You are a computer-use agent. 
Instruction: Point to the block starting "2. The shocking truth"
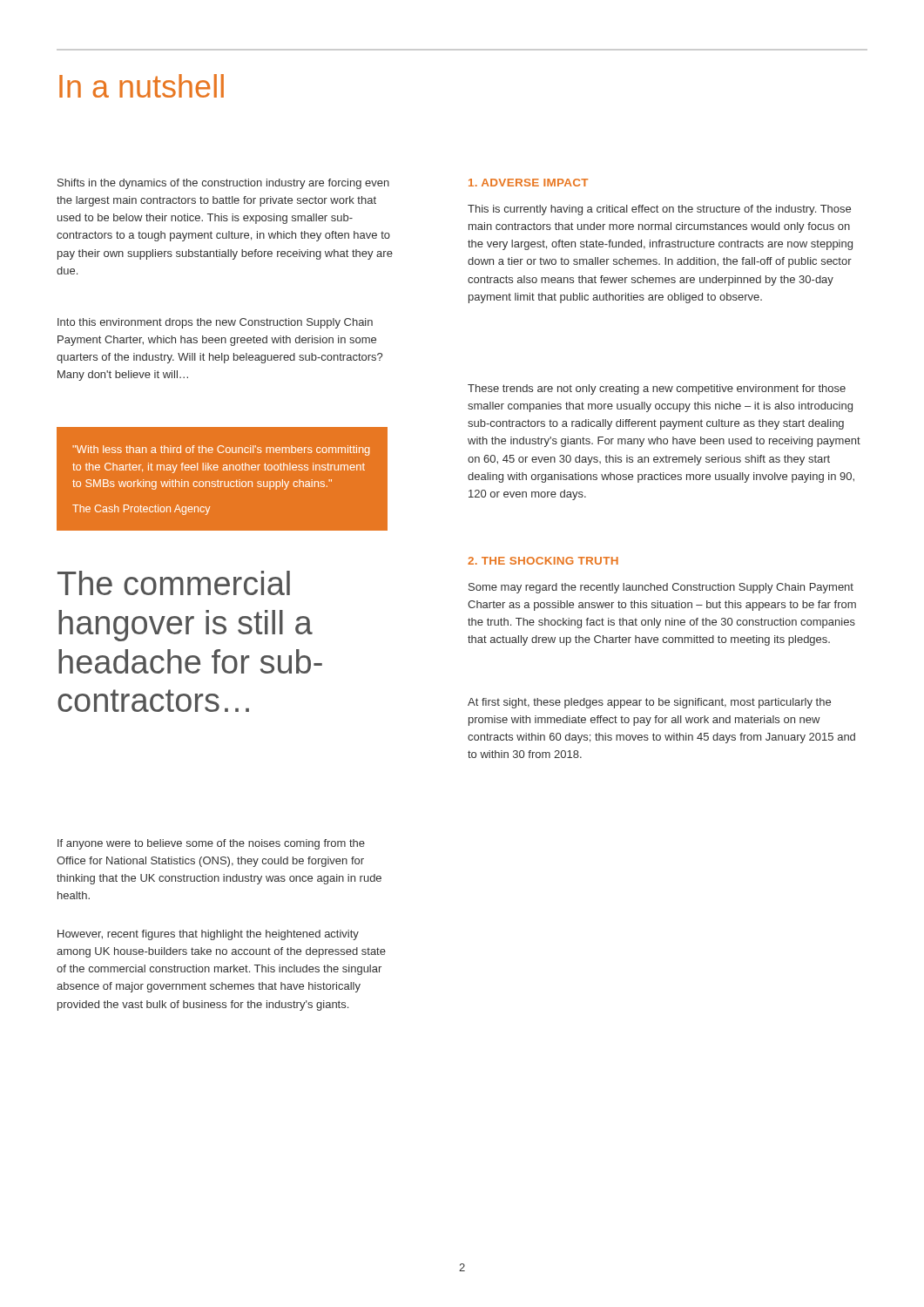coord(543,561)
